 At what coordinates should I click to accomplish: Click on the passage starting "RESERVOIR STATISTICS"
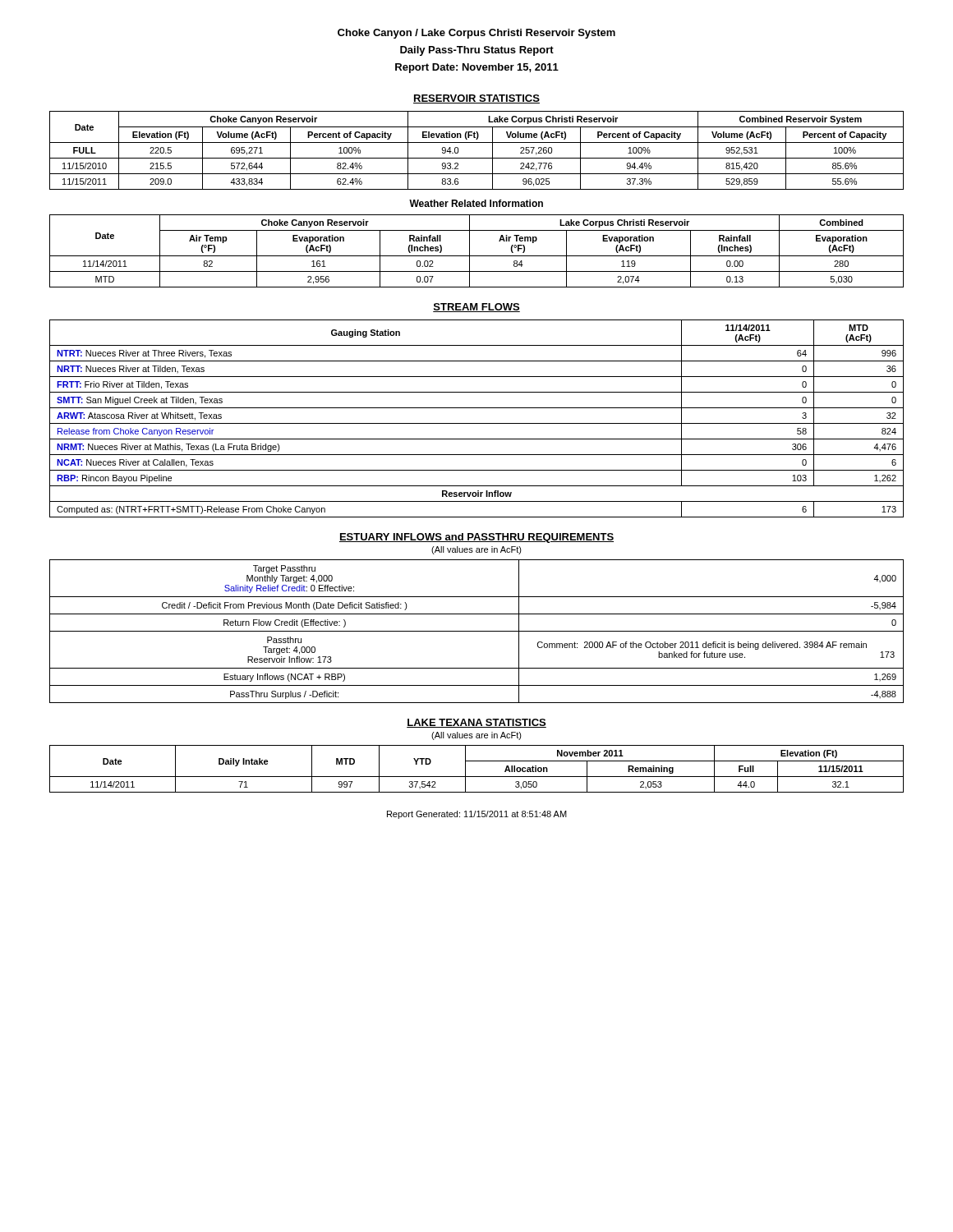476,98
